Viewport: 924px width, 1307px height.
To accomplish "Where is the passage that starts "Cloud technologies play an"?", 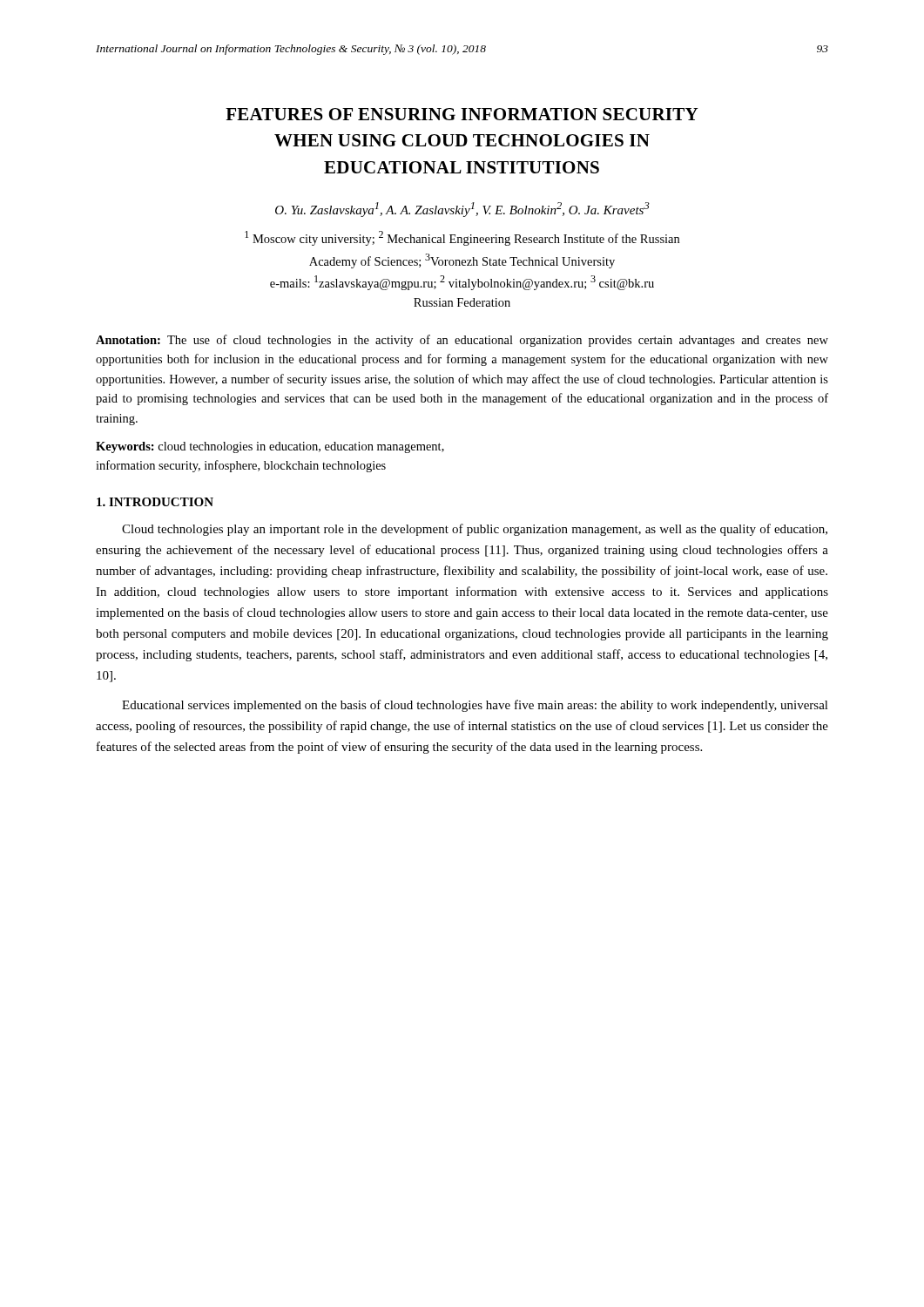I will pyautogui.click(x=462, y=602).
